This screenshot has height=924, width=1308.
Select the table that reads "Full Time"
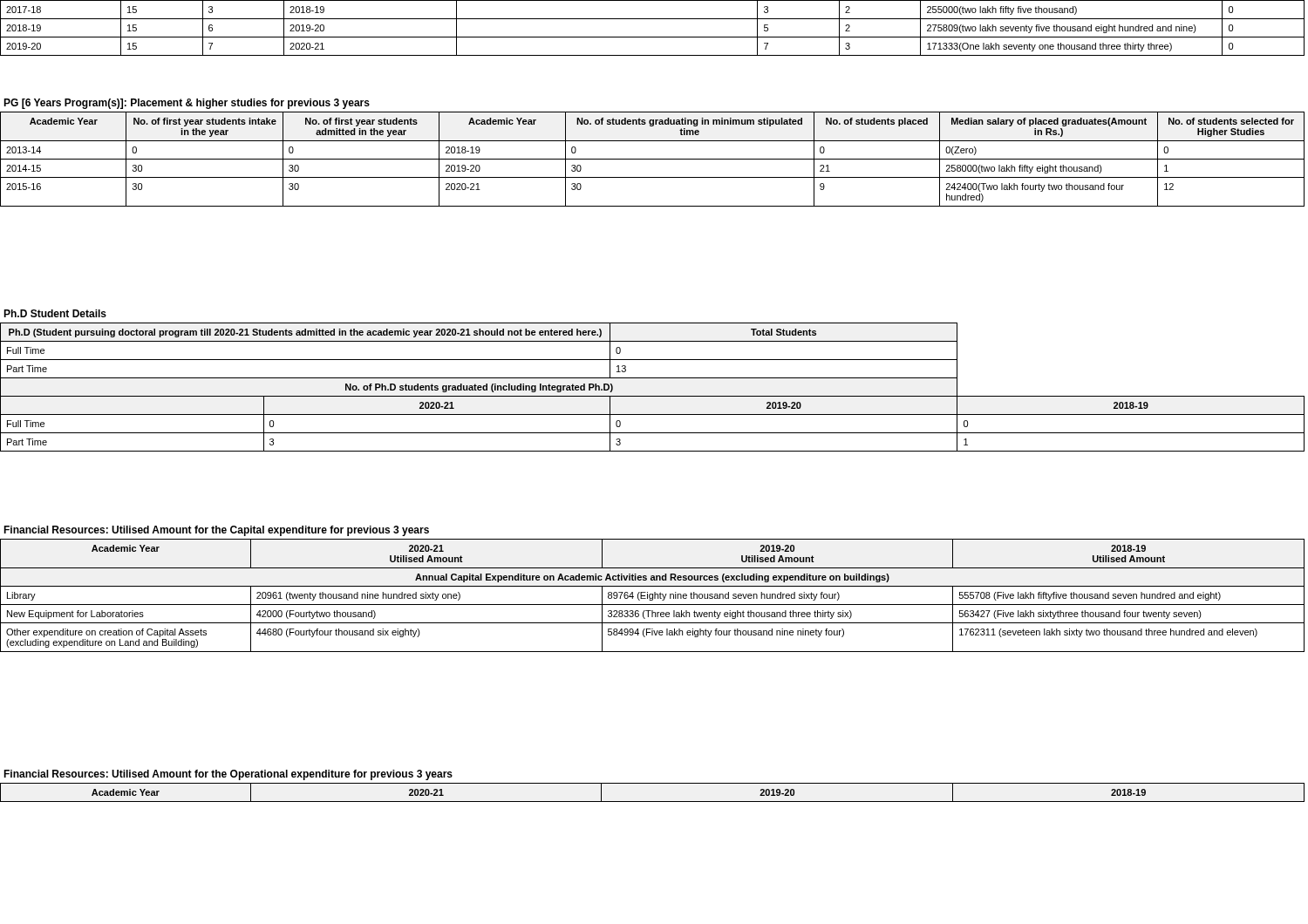pyautogui.click(x=652, y=387)
